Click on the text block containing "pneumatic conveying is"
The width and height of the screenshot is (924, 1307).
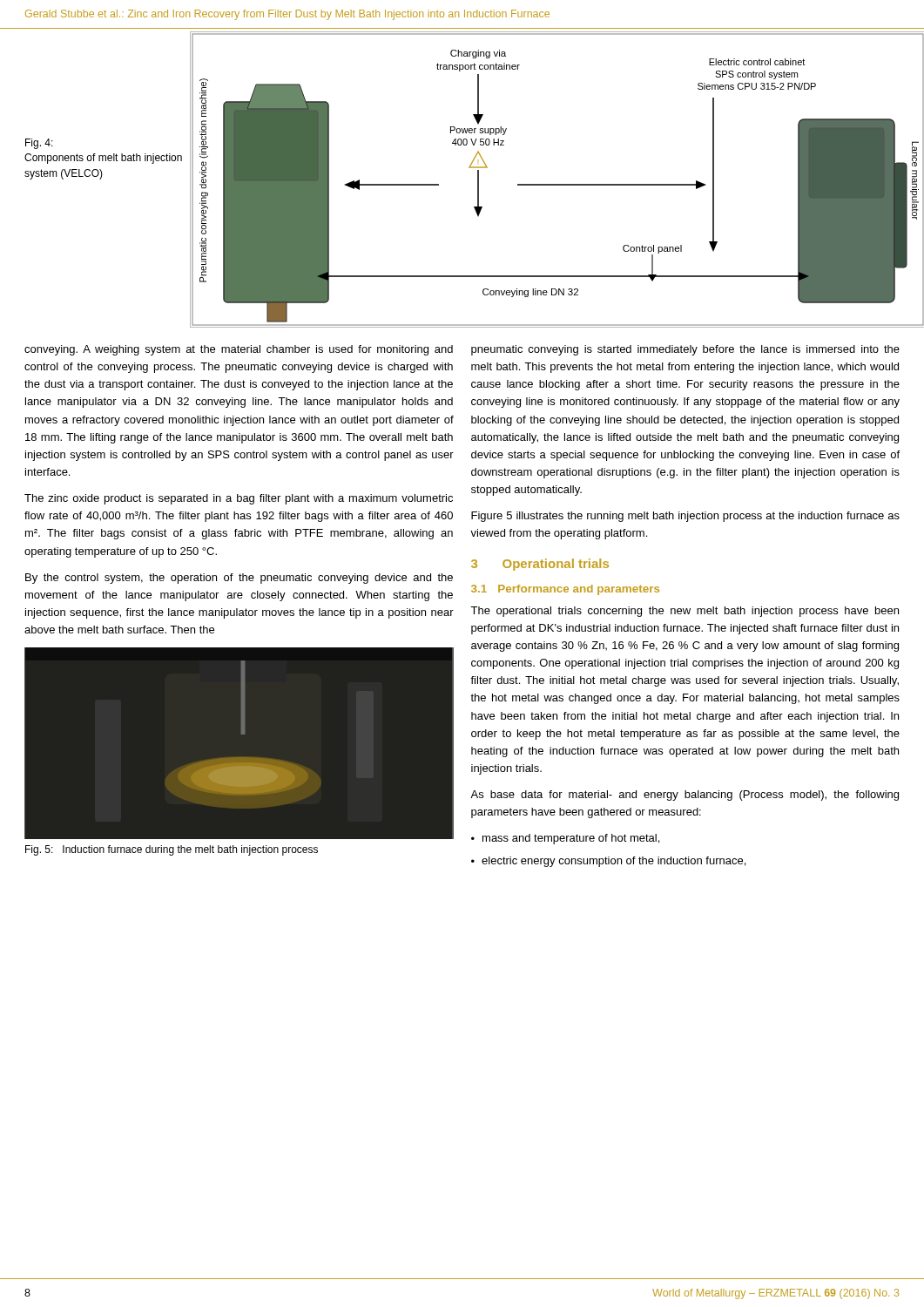click(x=685, y=442)
